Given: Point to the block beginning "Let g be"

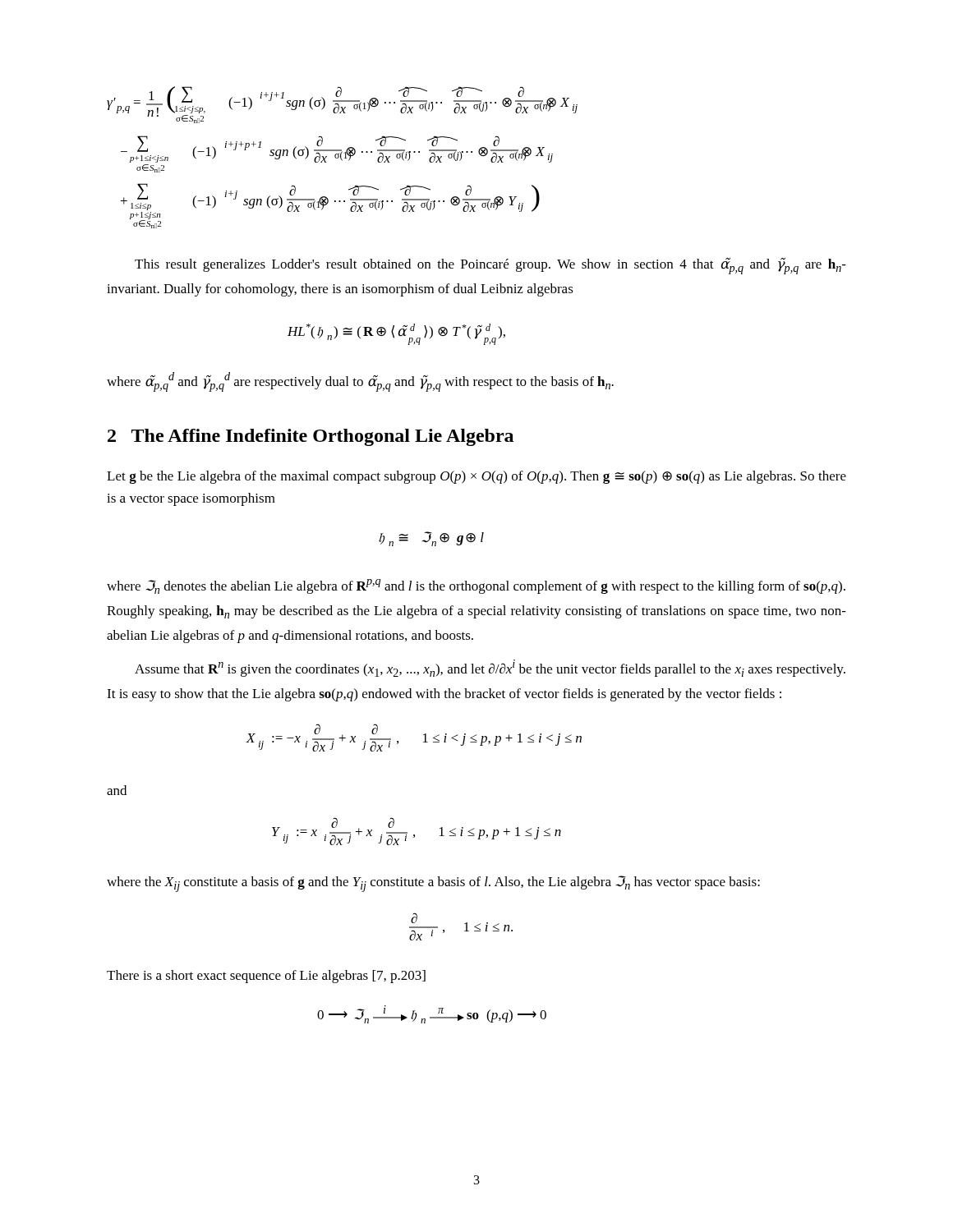Looking at the screenshot, I should click(476, 487).
